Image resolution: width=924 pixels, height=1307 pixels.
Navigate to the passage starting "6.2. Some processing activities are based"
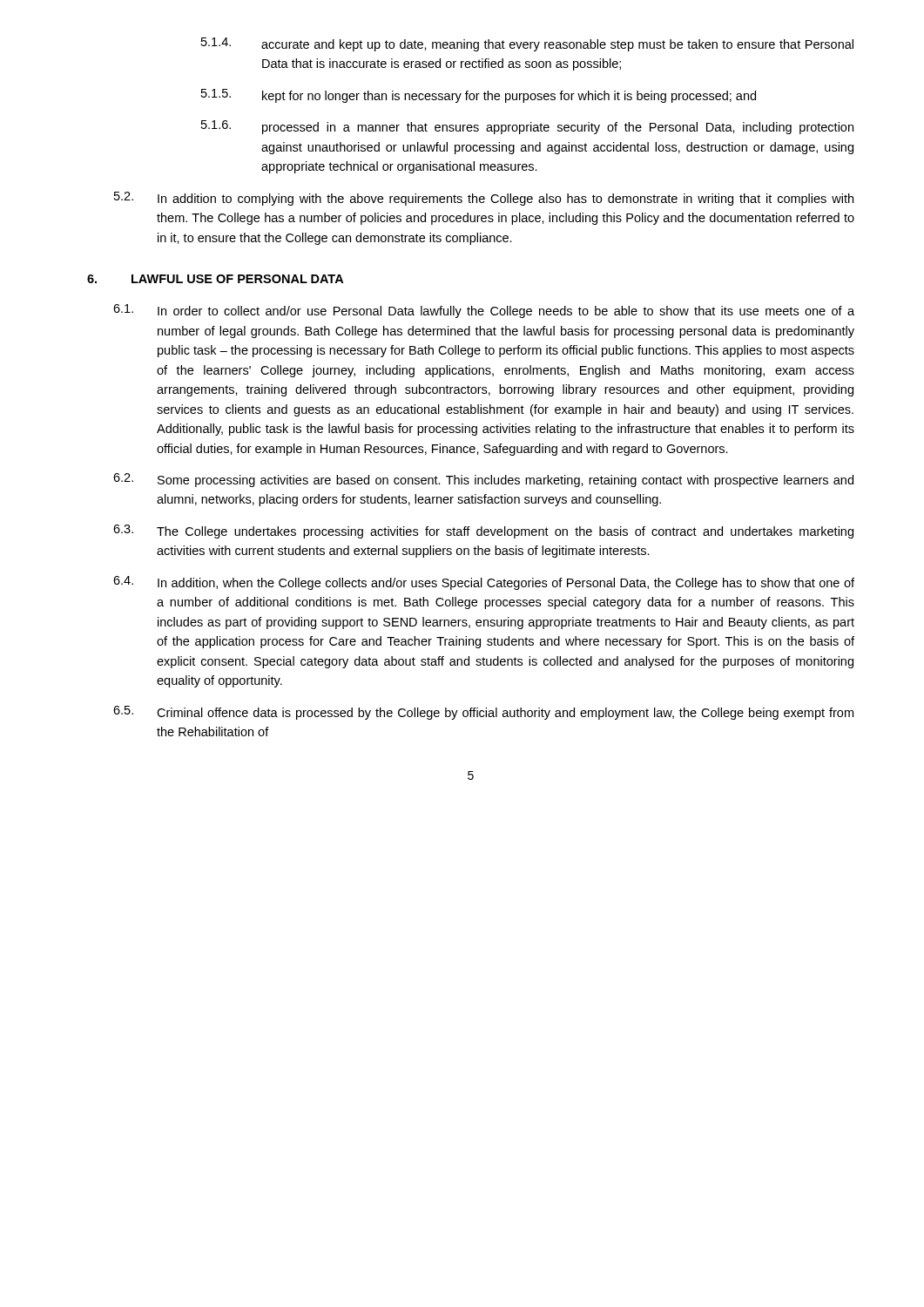click(484, 490)
